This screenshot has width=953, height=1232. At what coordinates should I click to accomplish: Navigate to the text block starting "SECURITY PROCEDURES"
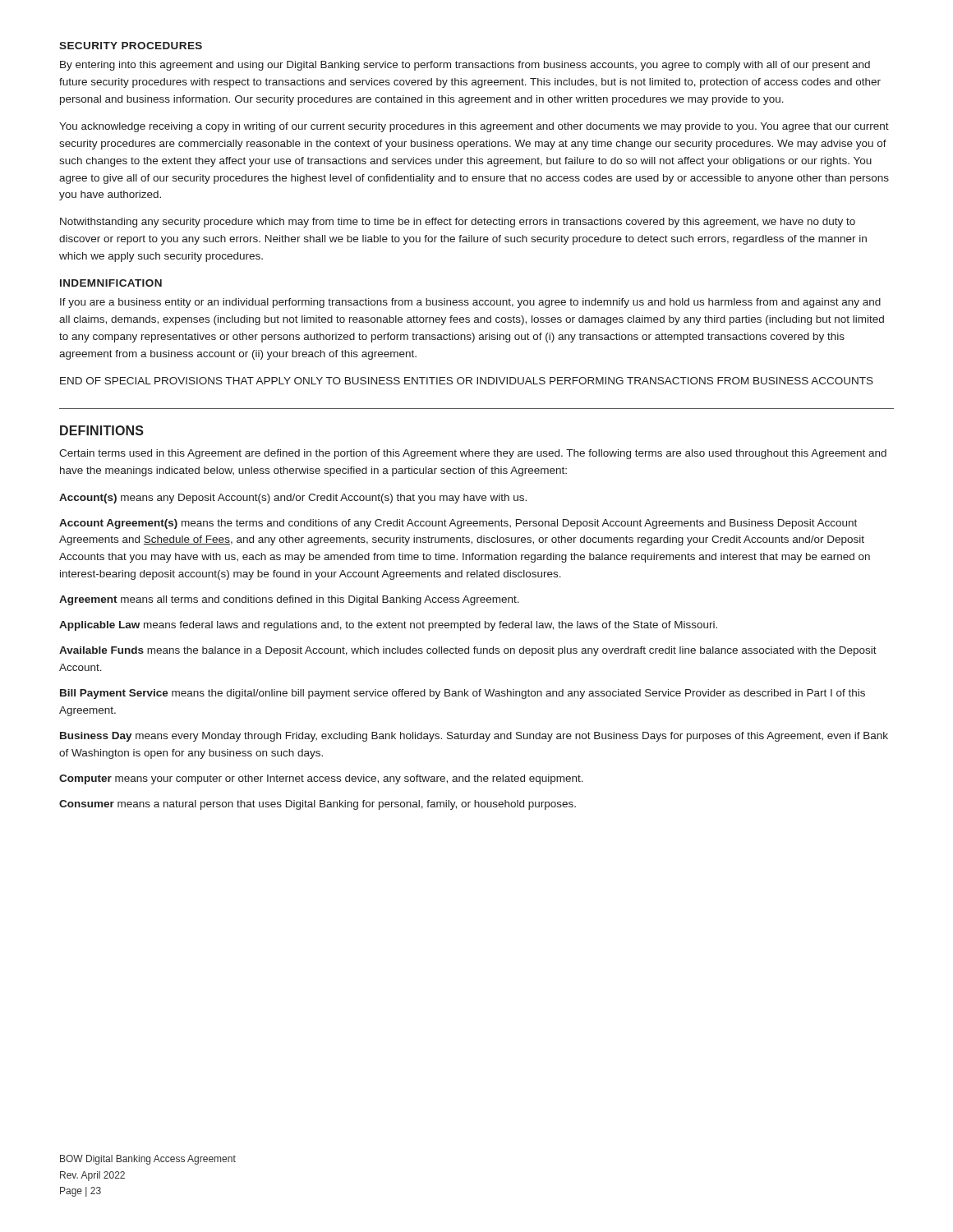point(131,46)
